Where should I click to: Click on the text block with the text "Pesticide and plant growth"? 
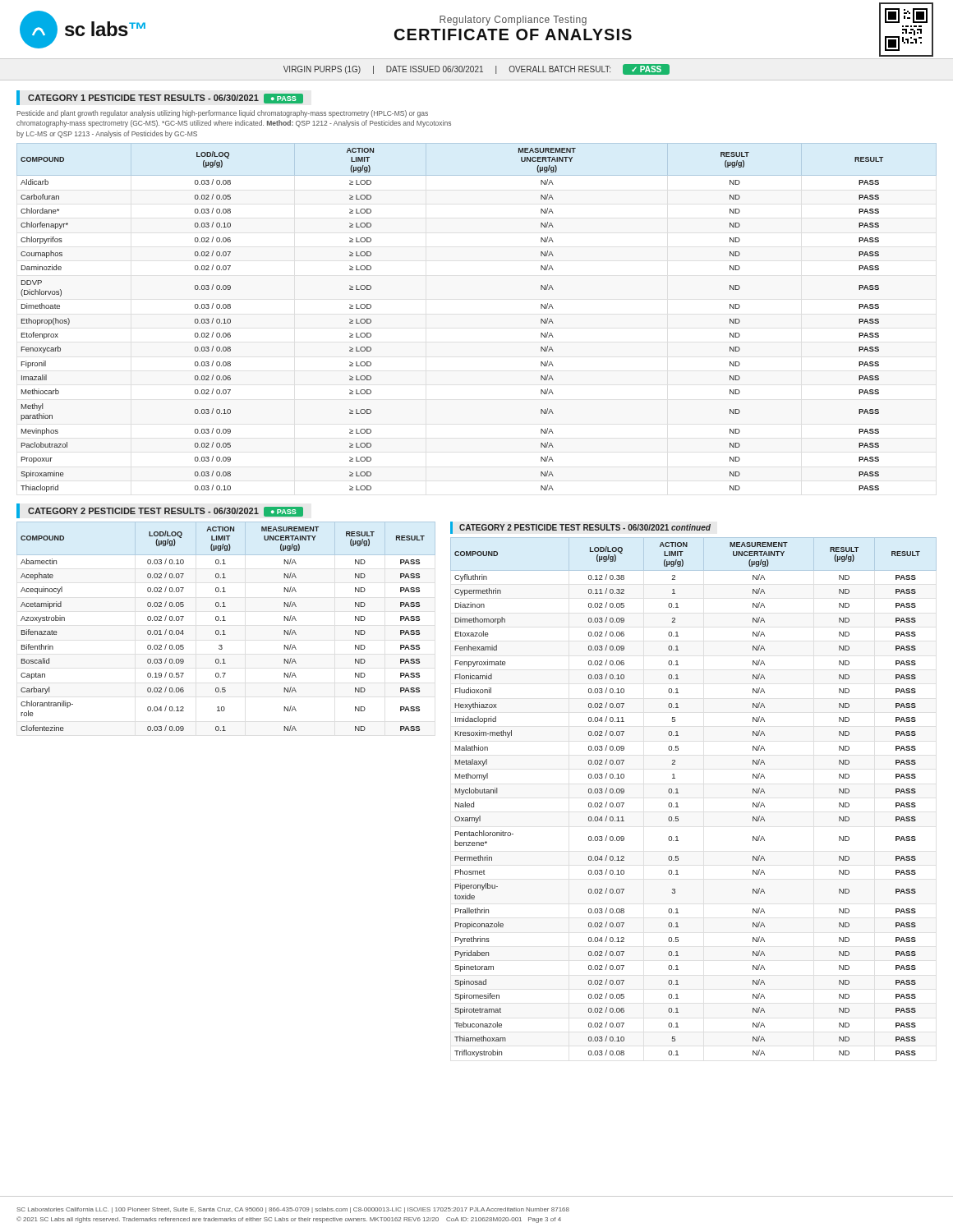point(234,124)
